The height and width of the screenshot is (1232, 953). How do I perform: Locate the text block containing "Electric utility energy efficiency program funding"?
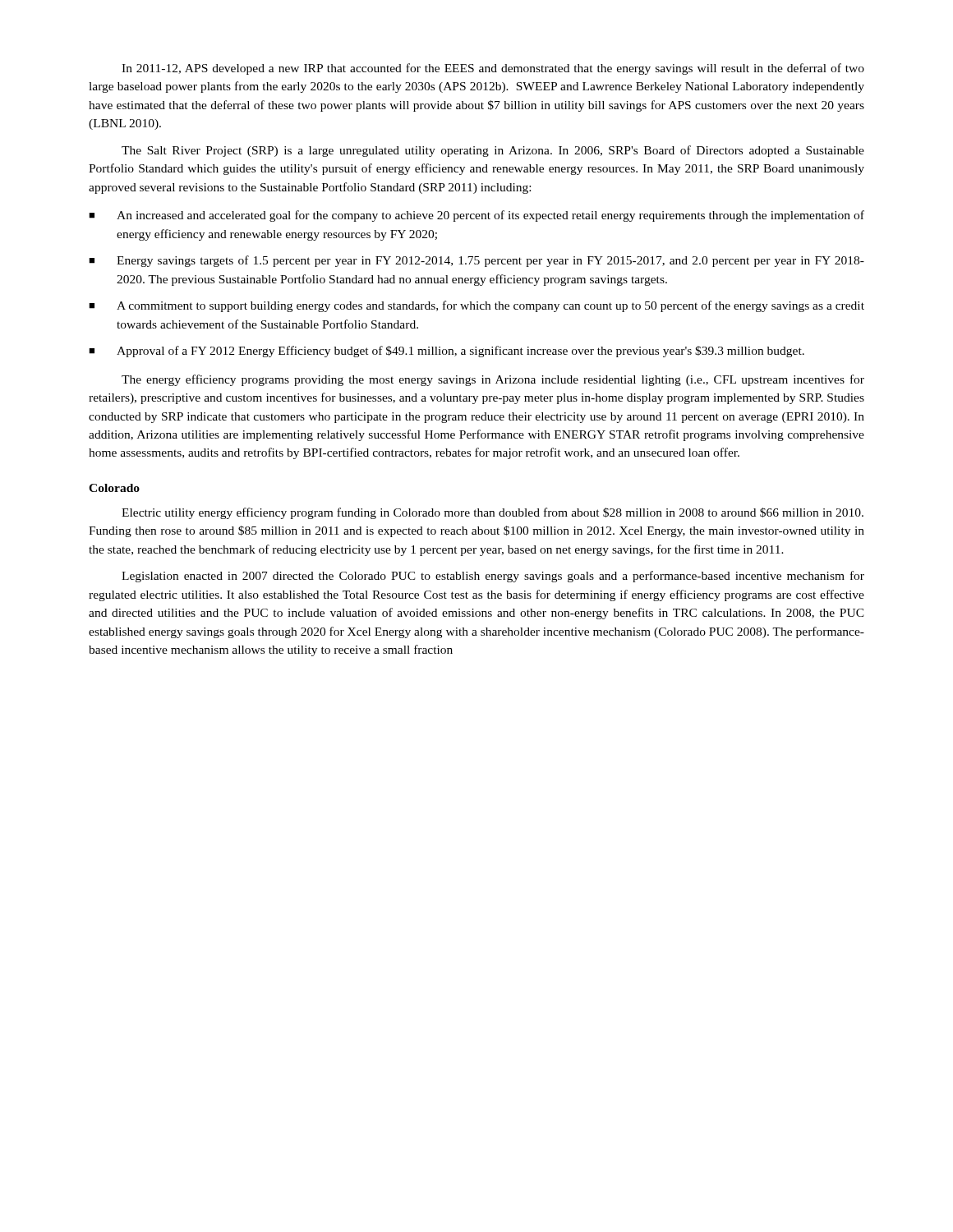[x=476, y=530]
